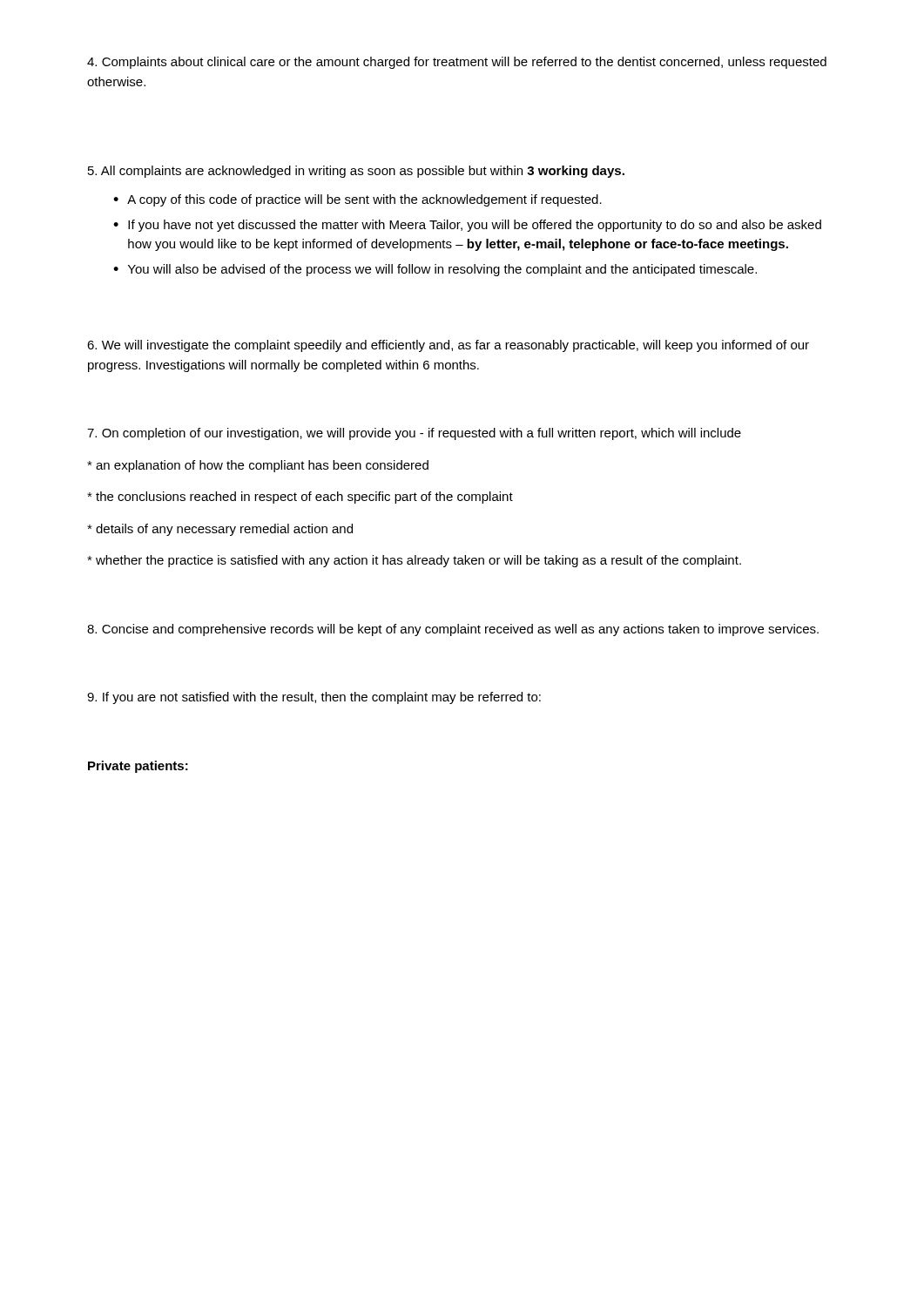This screenshot has height=1307, width=924.
Task: Click the passage that begins "• You will also be"
Action: coord(475,270)
